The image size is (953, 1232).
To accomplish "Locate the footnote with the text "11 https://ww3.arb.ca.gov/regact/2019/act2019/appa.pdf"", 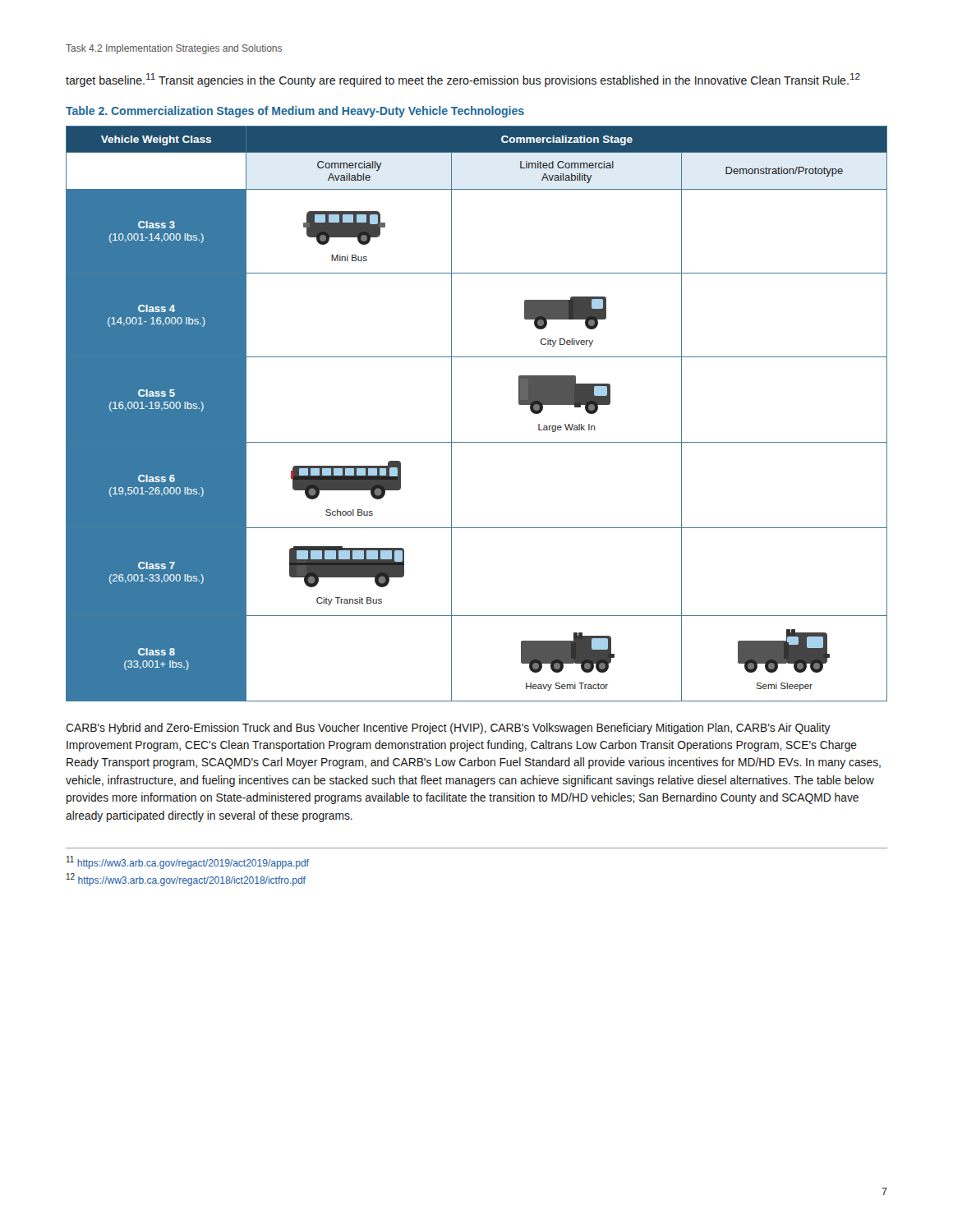I will point(187,862).
